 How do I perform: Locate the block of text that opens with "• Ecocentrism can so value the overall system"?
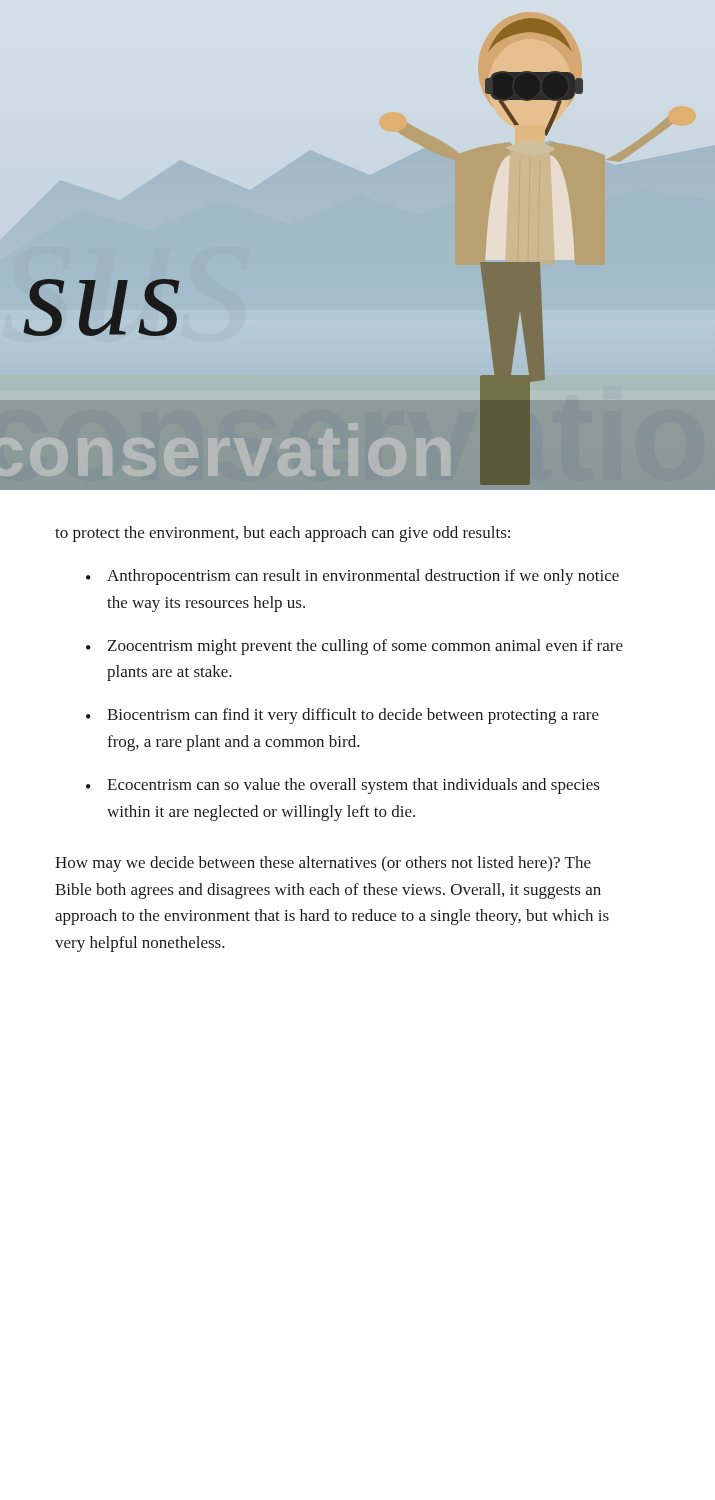355,799
